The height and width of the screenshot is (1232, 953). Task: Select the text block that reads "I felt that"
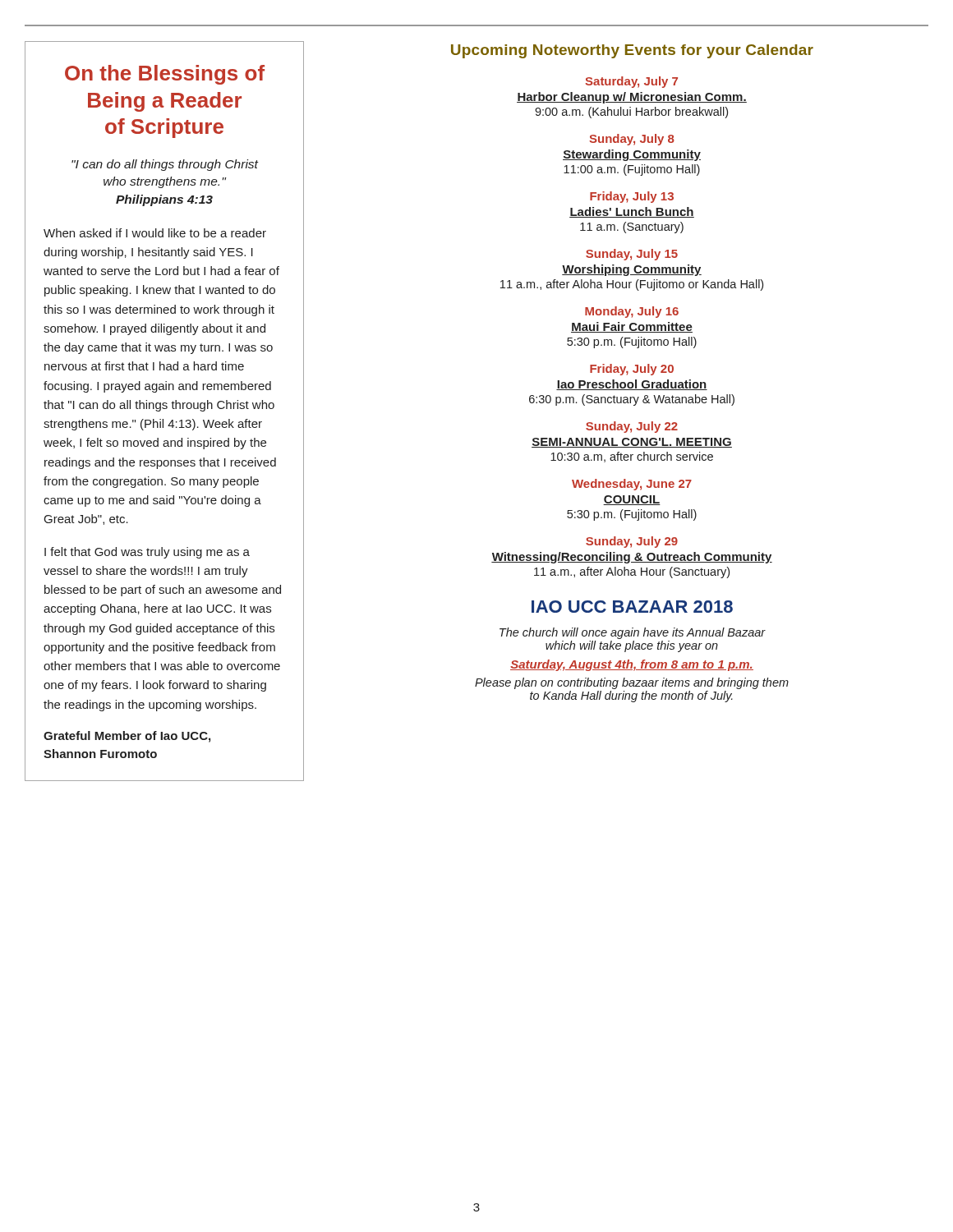pos(163,628)
